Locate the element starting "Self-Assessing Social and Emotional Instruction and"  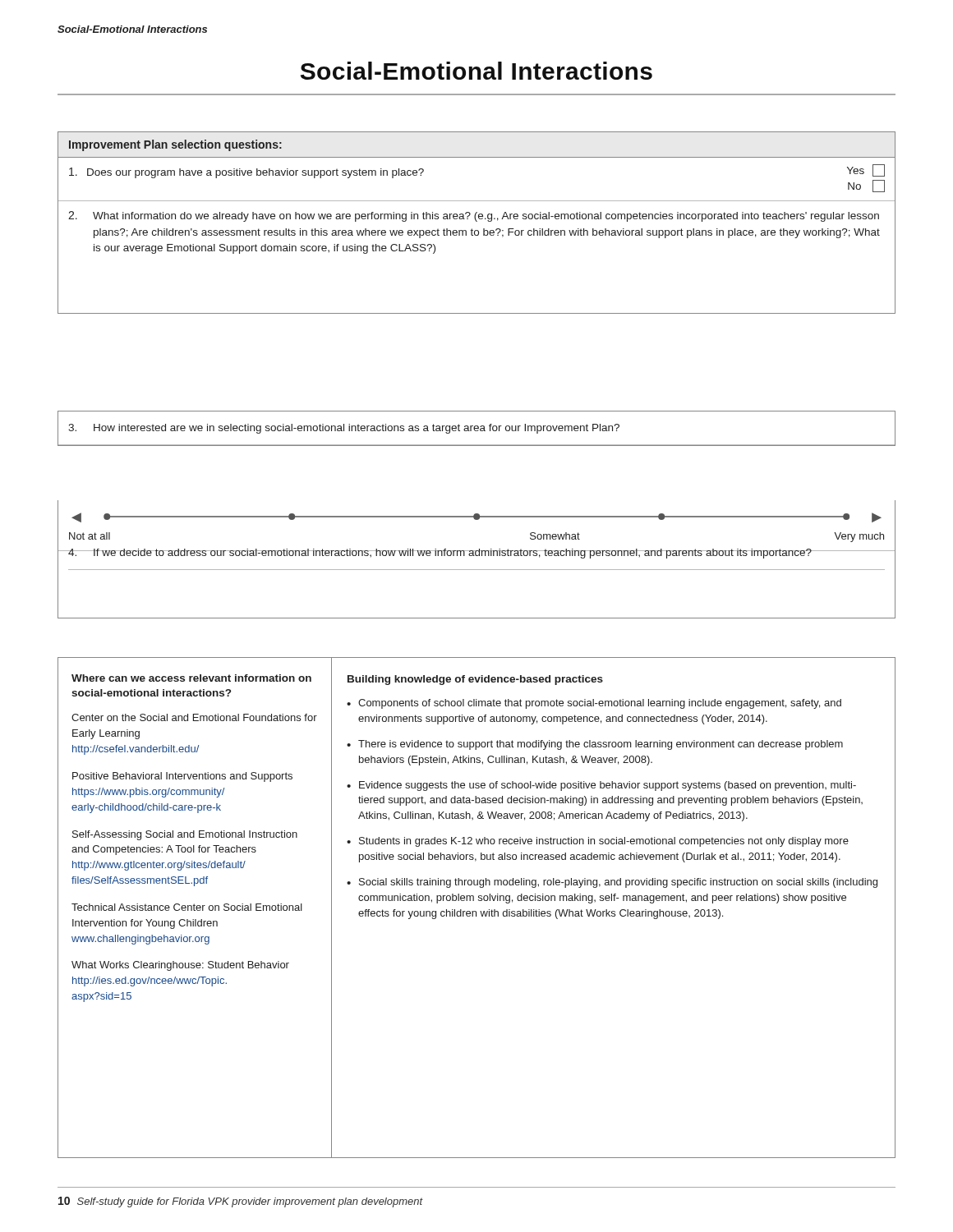[185, 857]
